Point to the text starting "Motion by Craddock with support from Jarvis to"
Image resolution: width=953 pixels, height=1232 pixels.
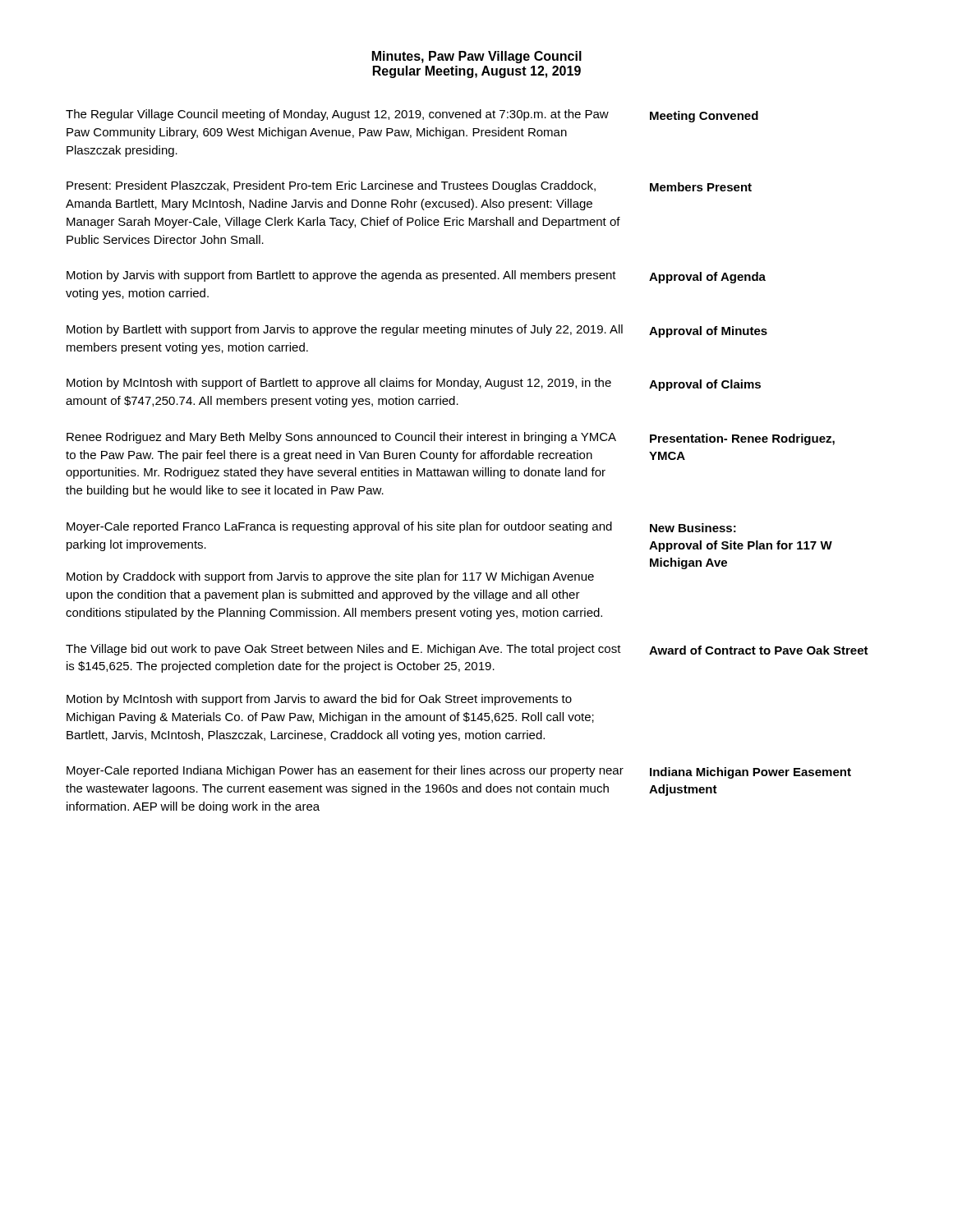(335, 594)
